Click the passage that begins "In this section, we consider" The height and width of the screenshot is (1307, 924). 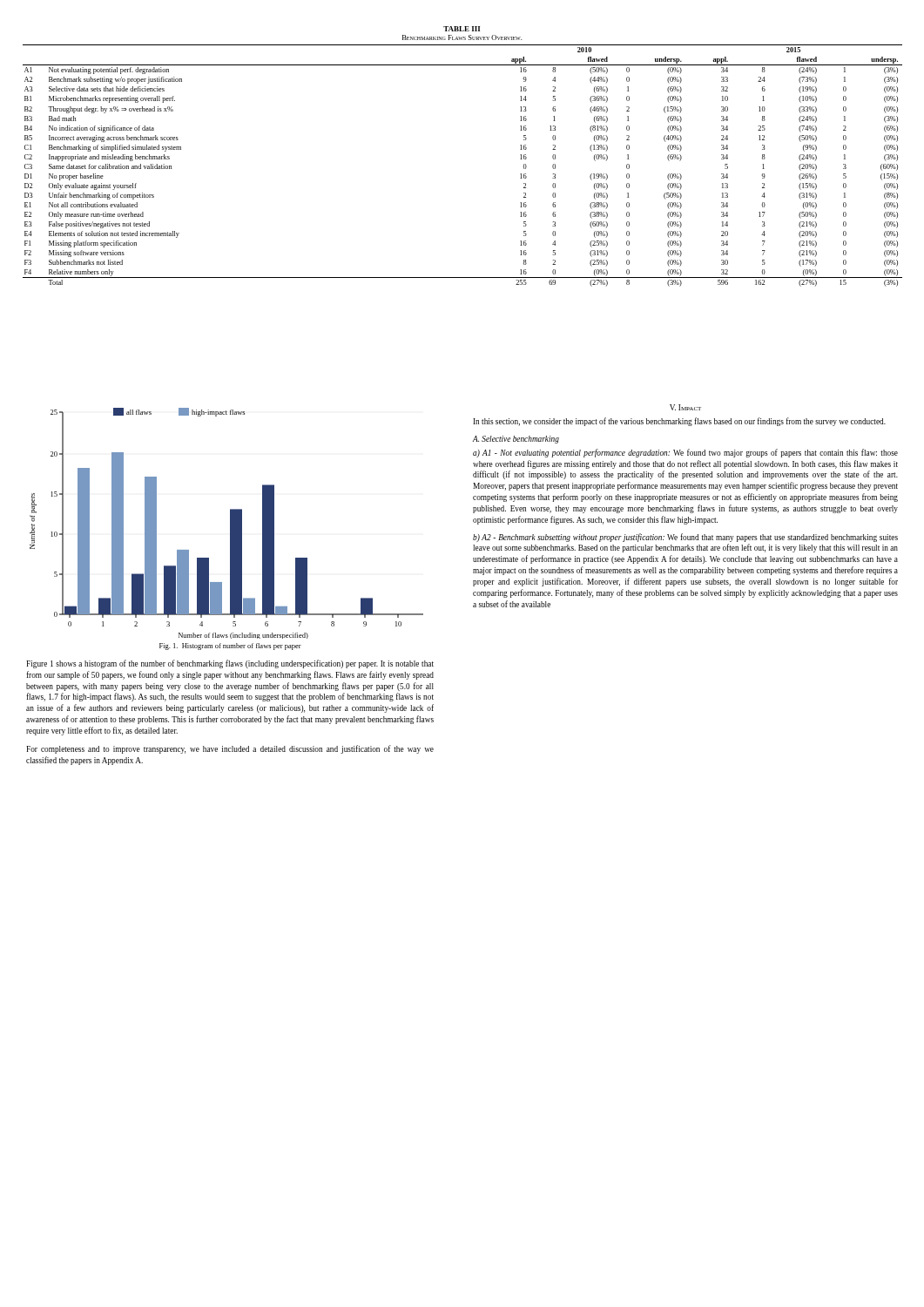[x=679, y=422]
